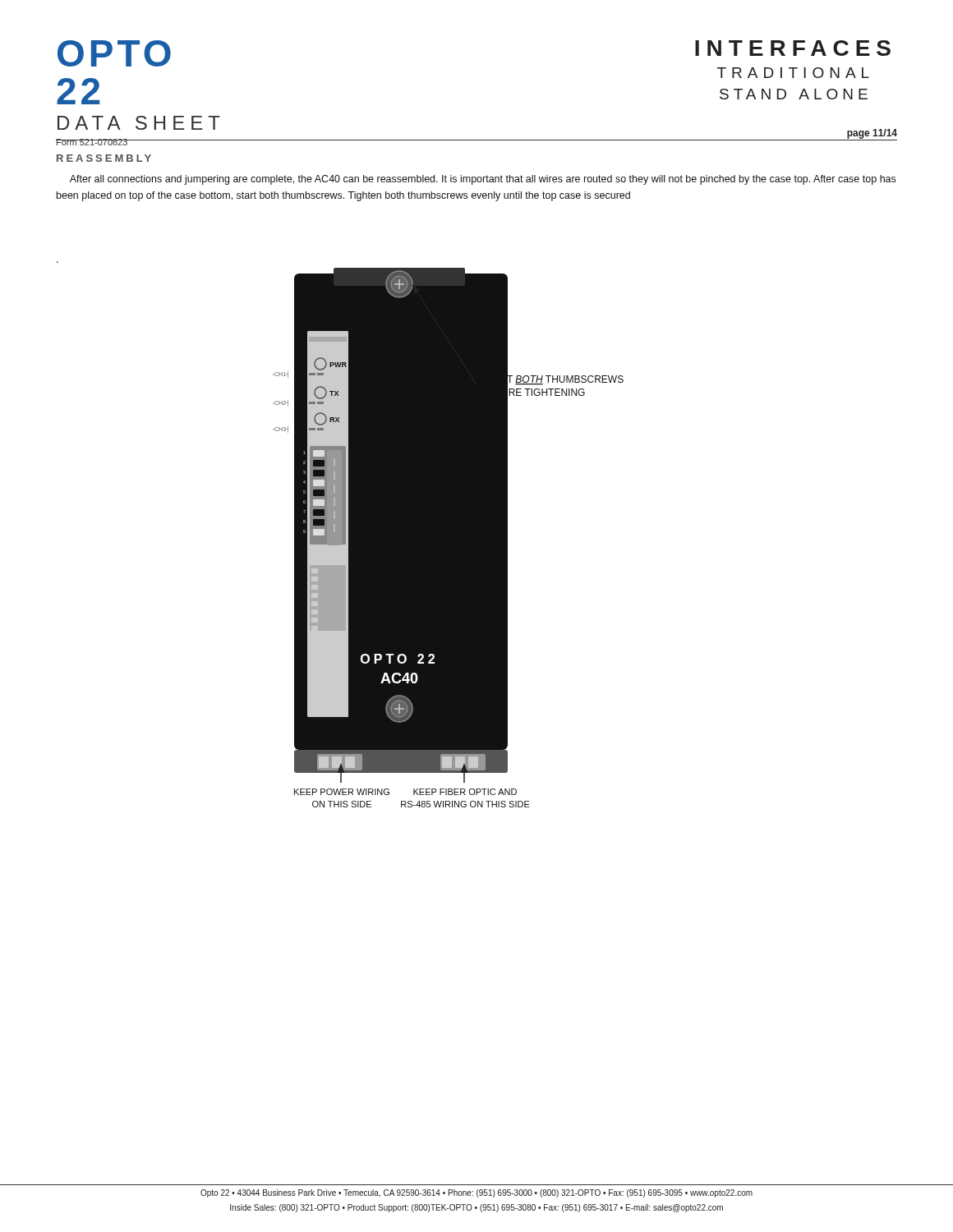The image size is (953, 1232).
Task: Click on the text block starting "After all connections and jumpering"
Action: tap(476, 187)
